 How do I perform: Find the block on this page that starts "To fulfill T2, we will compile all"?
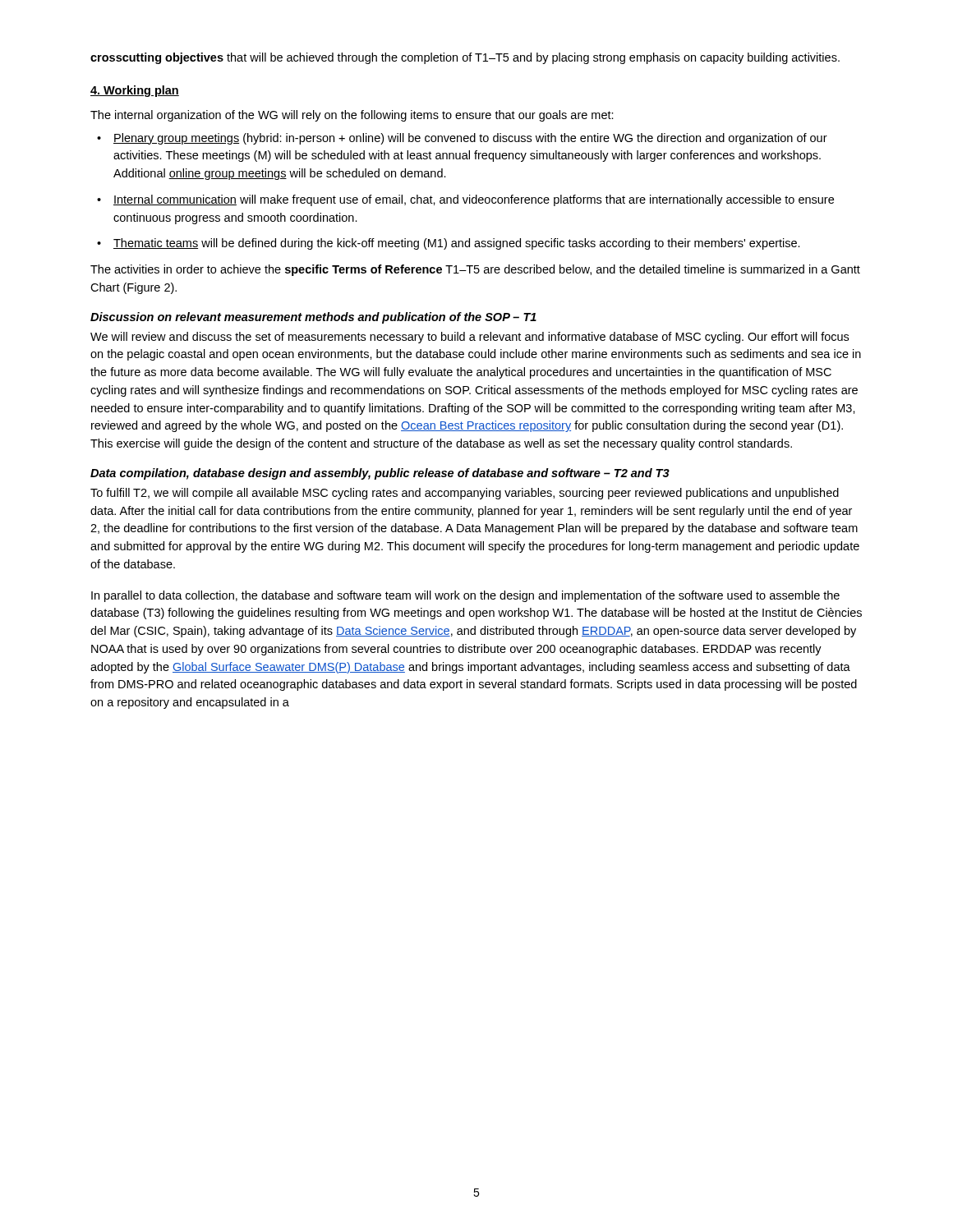[475, 528]
